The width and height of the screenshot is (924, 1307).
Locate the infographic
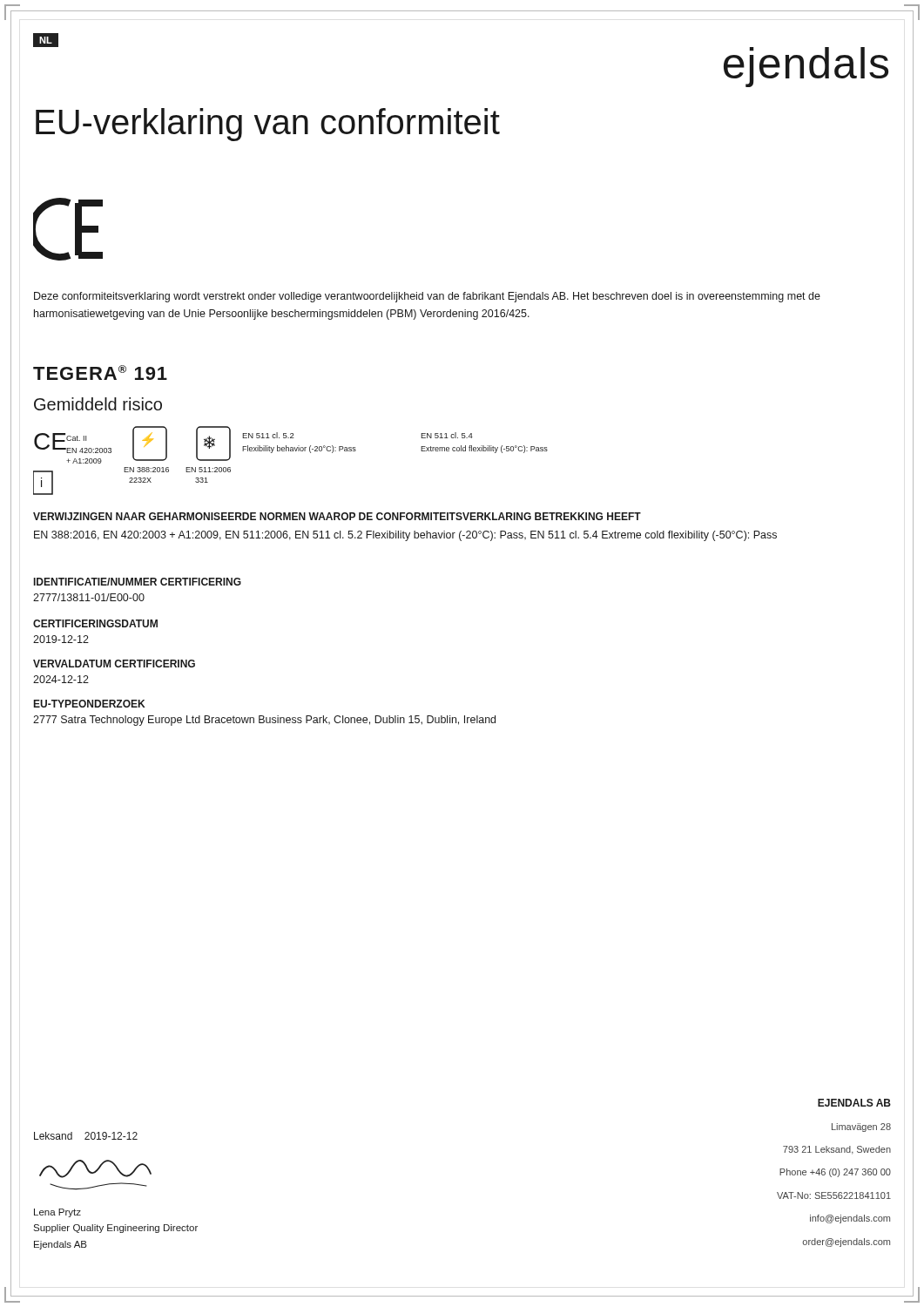[462, 464]
